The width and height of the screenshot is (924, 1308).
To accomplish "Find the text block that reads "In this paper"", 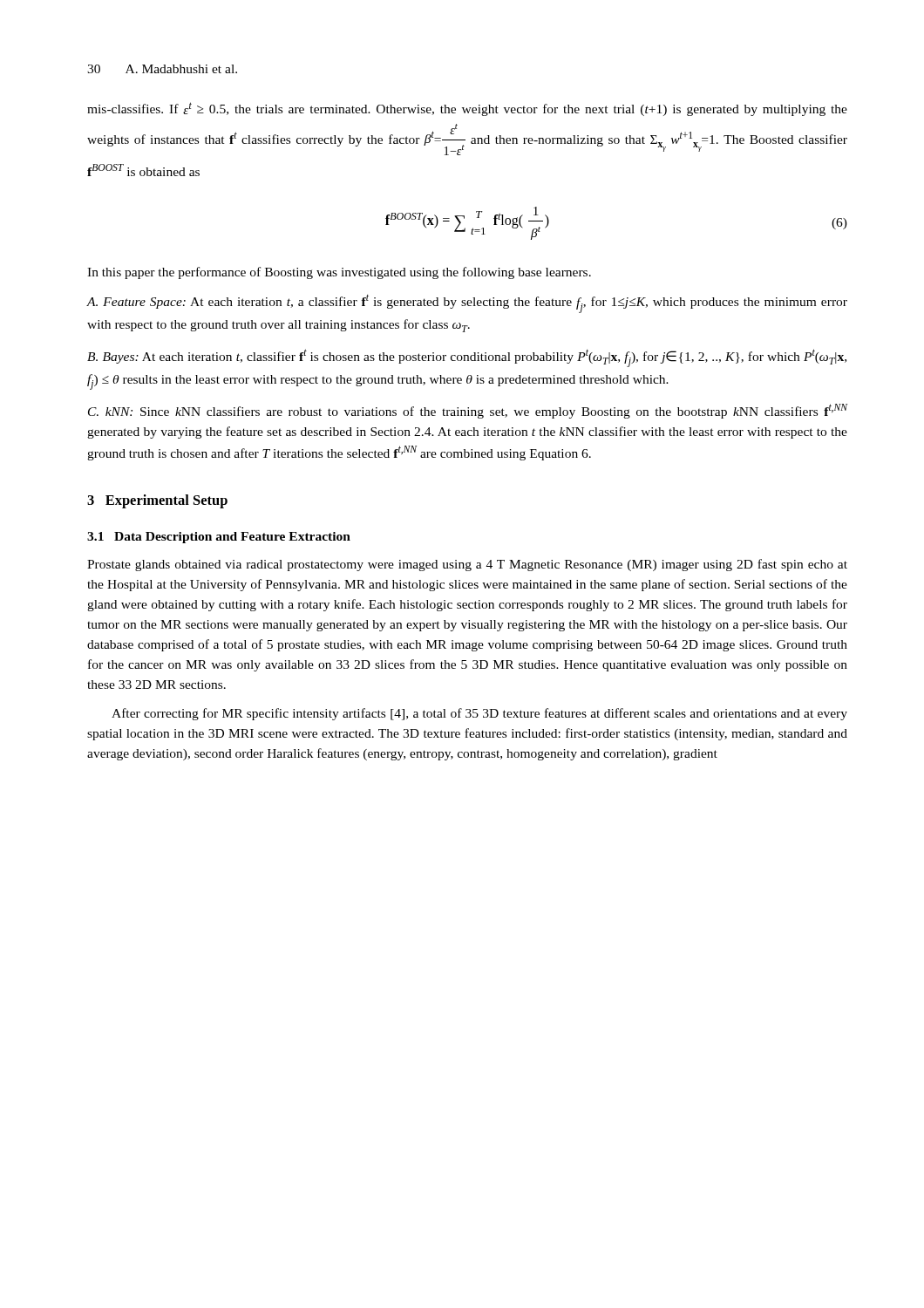I will (x=339, y=271).
